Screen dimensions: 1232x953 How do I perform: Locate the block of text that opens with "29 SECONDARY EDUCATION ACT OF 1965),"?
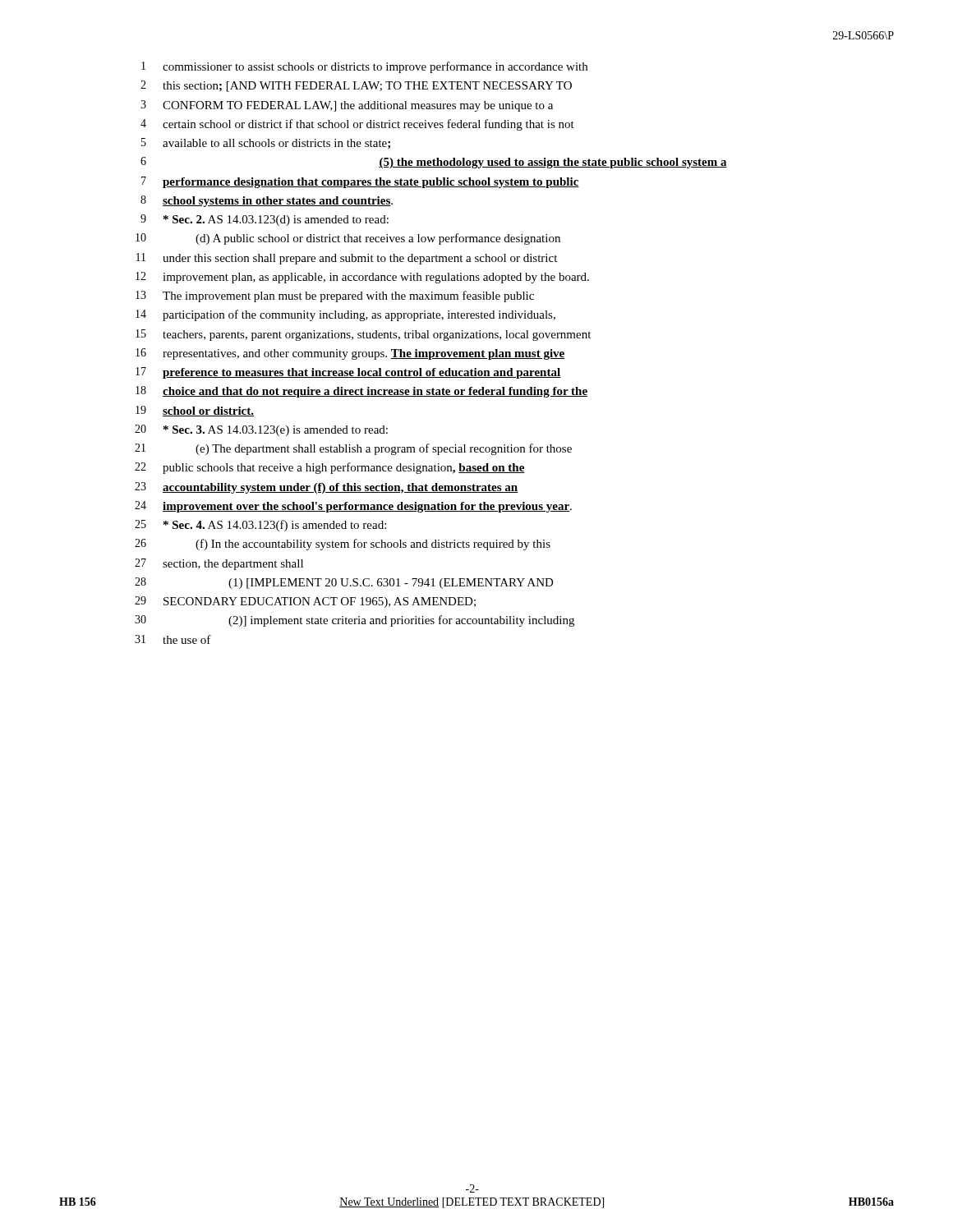(x=305, y=602)
